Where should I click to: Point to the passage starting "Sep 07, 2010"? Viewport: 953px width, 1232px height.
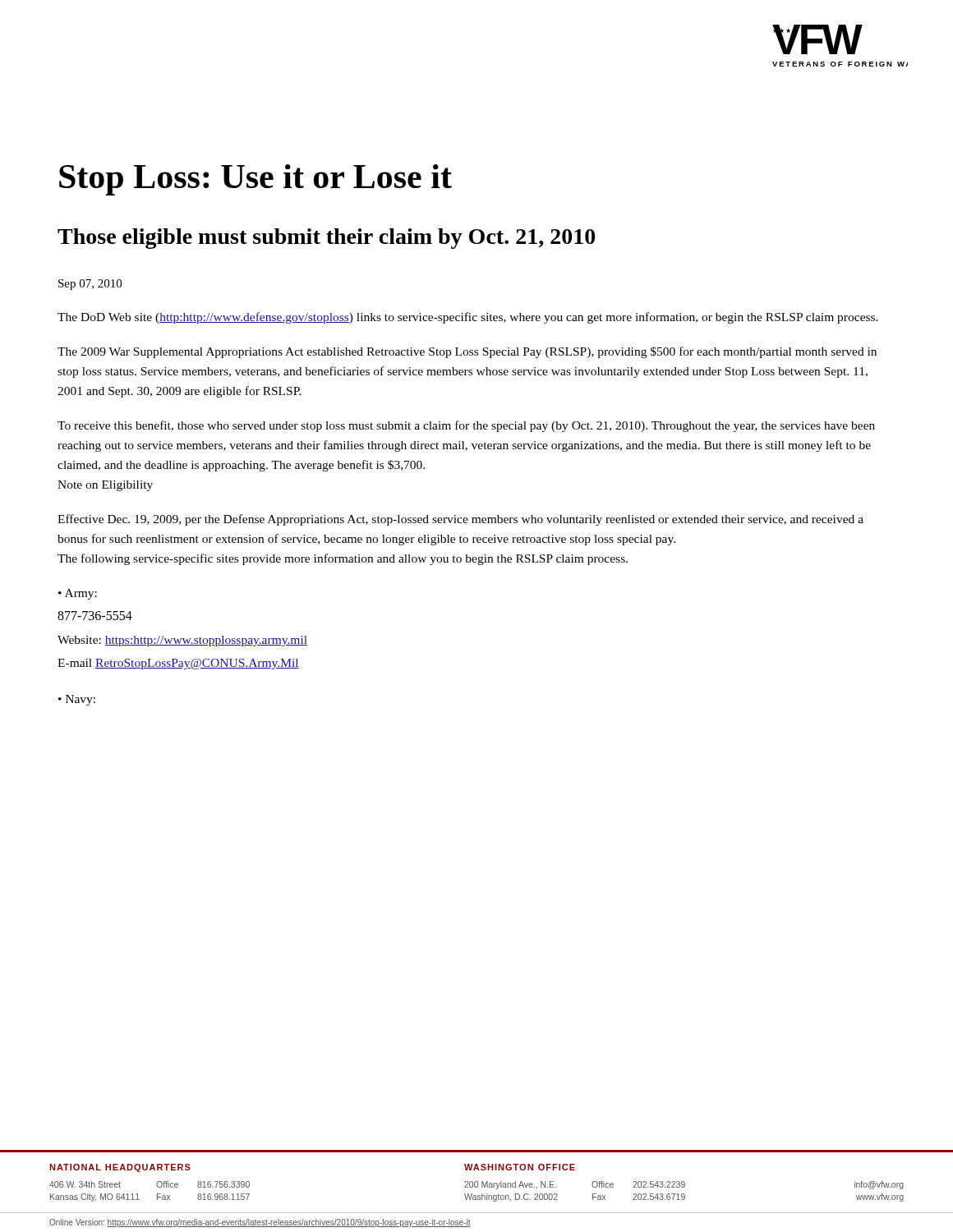90,285
